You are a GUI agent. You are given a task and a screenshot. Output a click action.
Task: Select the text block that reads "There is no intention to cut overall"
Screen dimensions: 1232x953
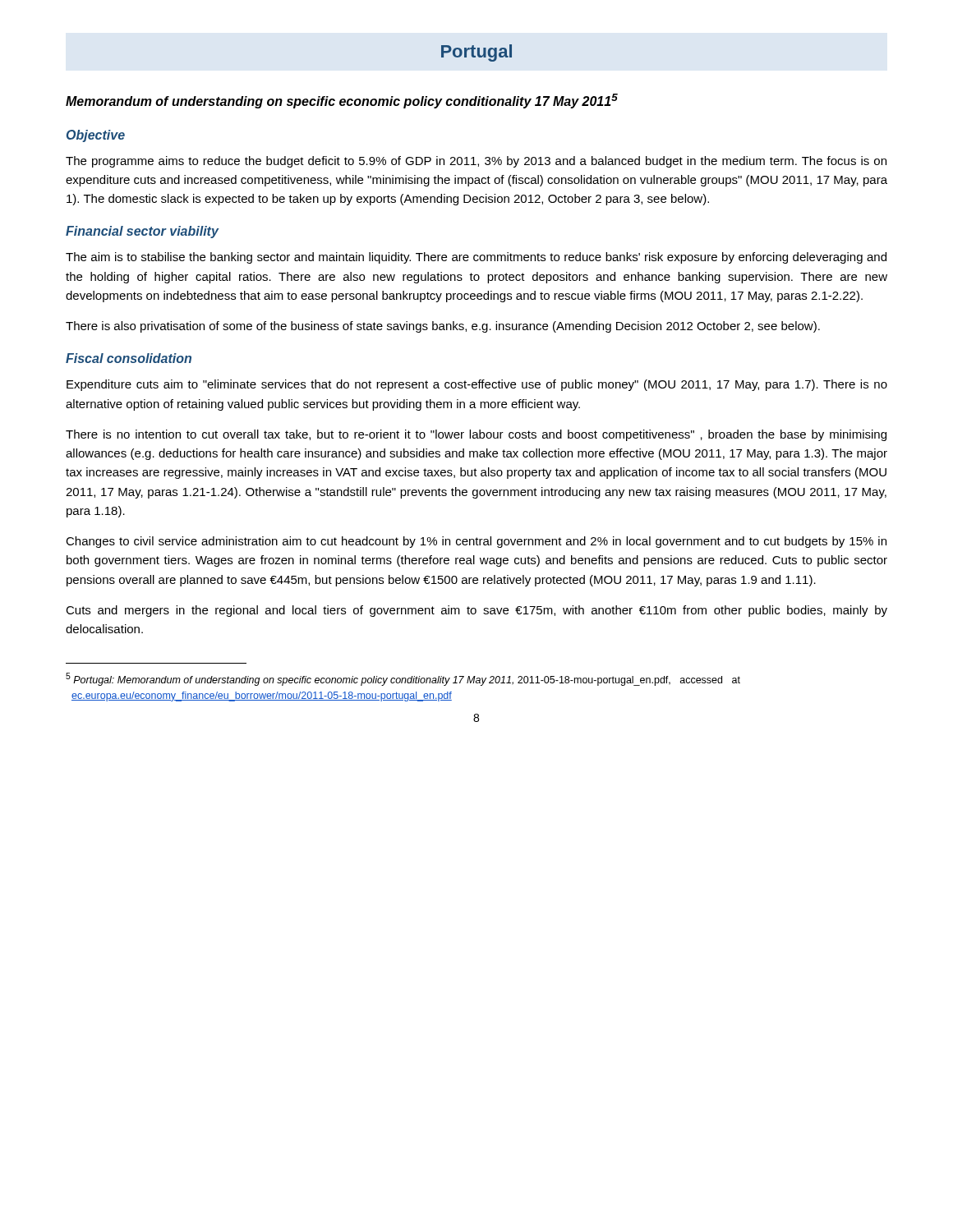476,472
